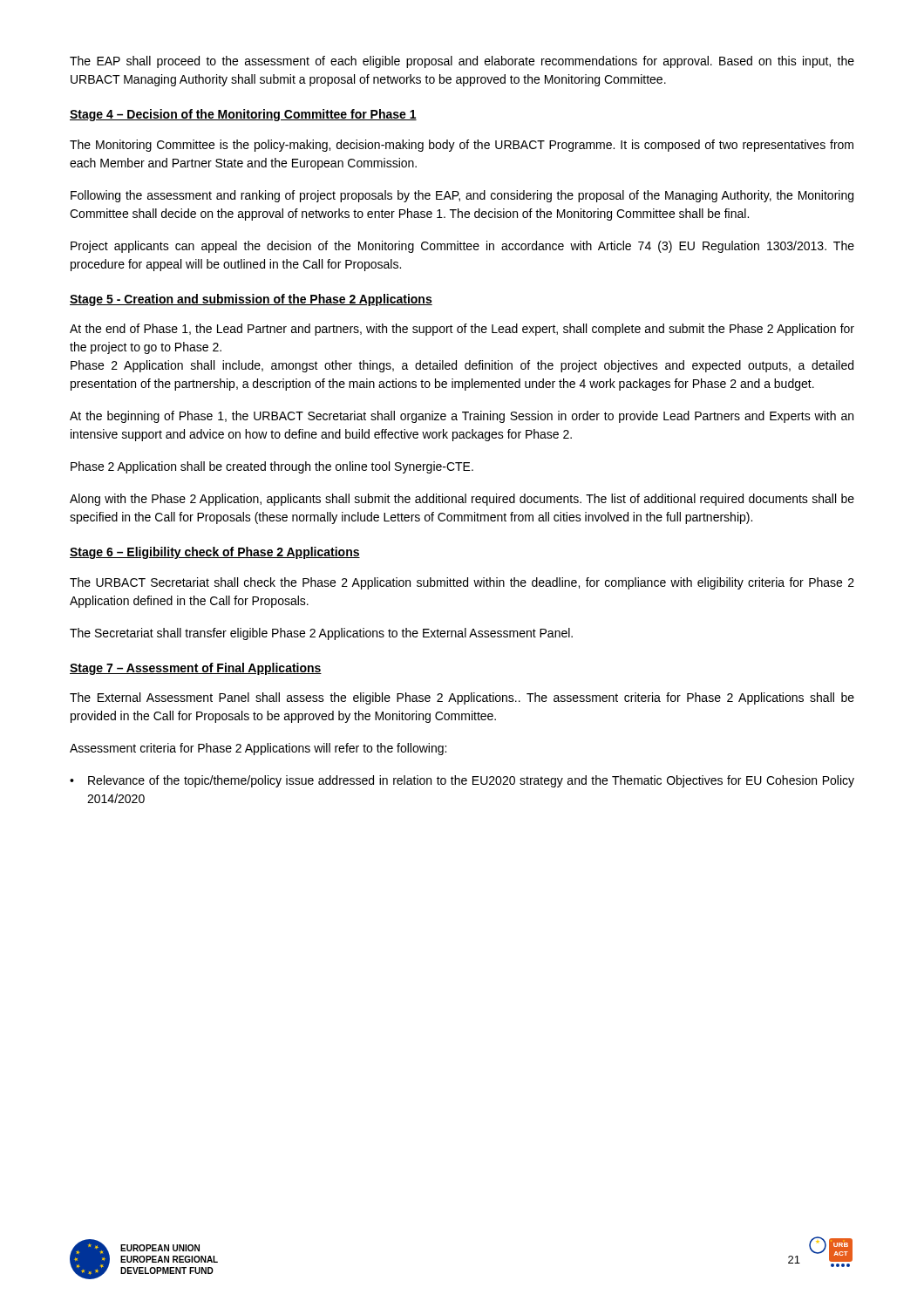Click on the text starting "Phase 2 Application shall be created through"
The height and width of the screenshot is (1308, 924).
pos(272,467)
